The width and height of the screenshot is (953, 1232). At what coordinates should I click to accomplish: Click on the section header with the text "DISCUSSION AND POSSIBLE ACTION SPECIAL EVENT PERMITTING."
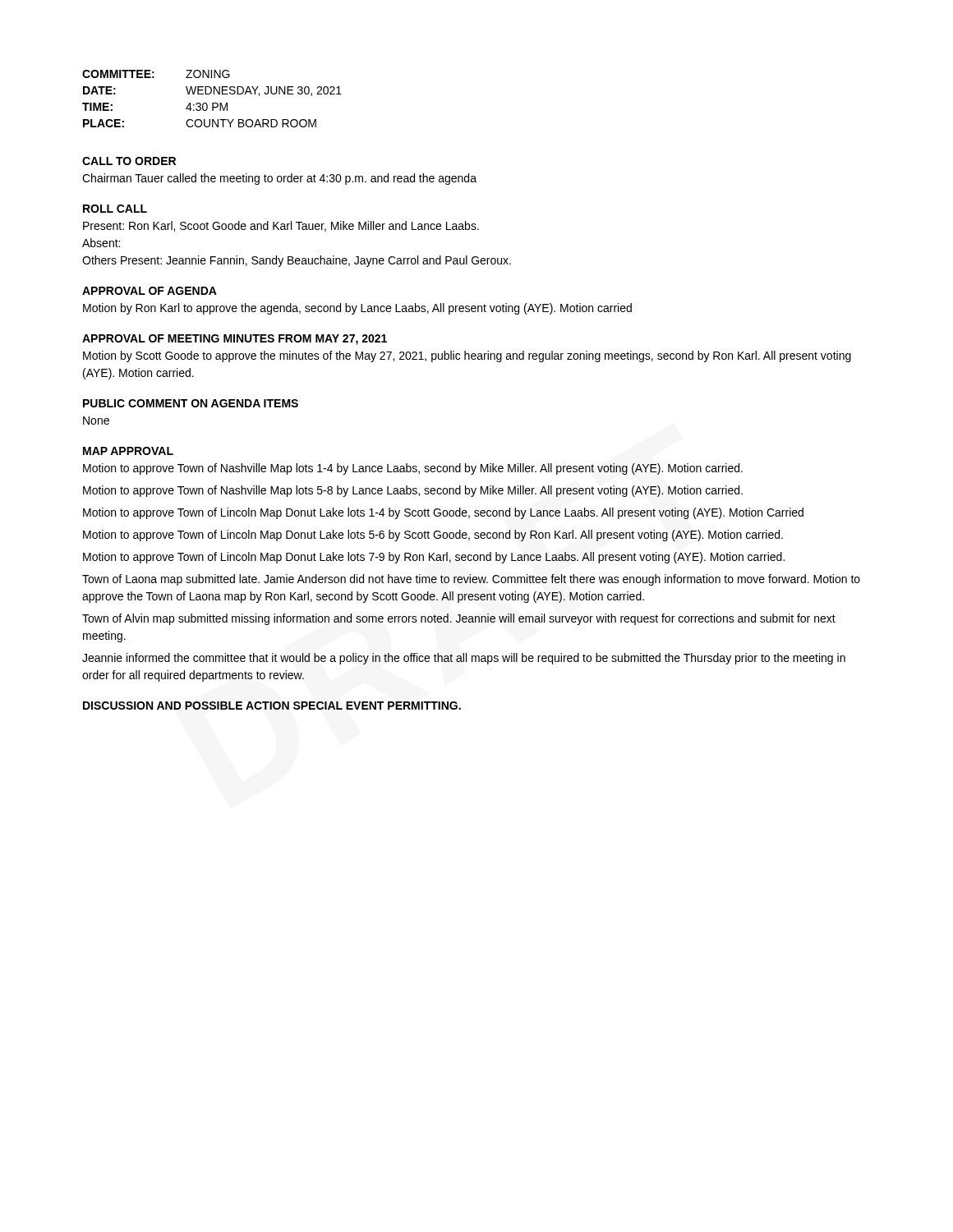click(272, 706)
